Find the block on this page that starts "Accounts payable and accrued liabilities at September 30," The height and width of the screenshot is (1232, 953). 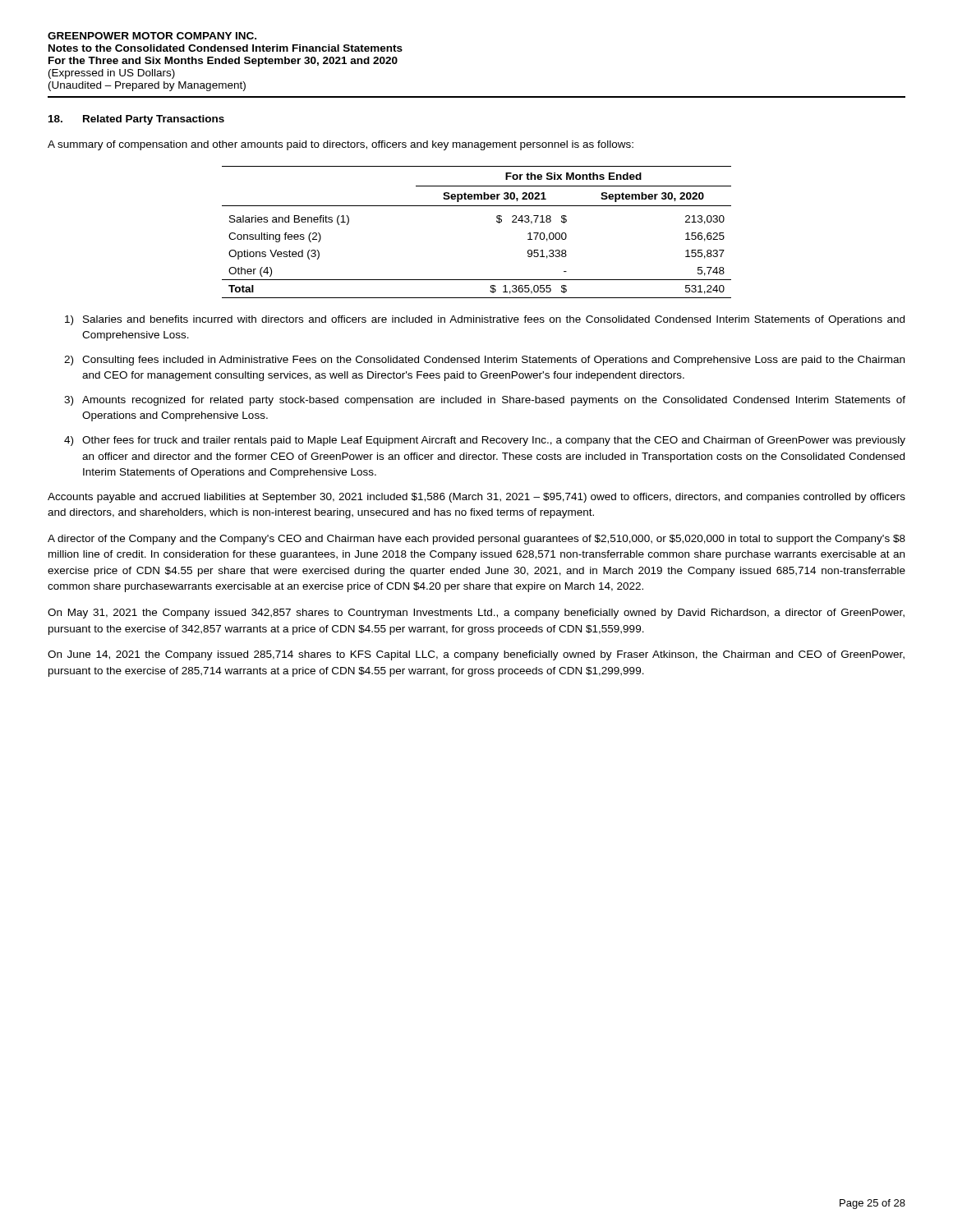pos(476,504)
